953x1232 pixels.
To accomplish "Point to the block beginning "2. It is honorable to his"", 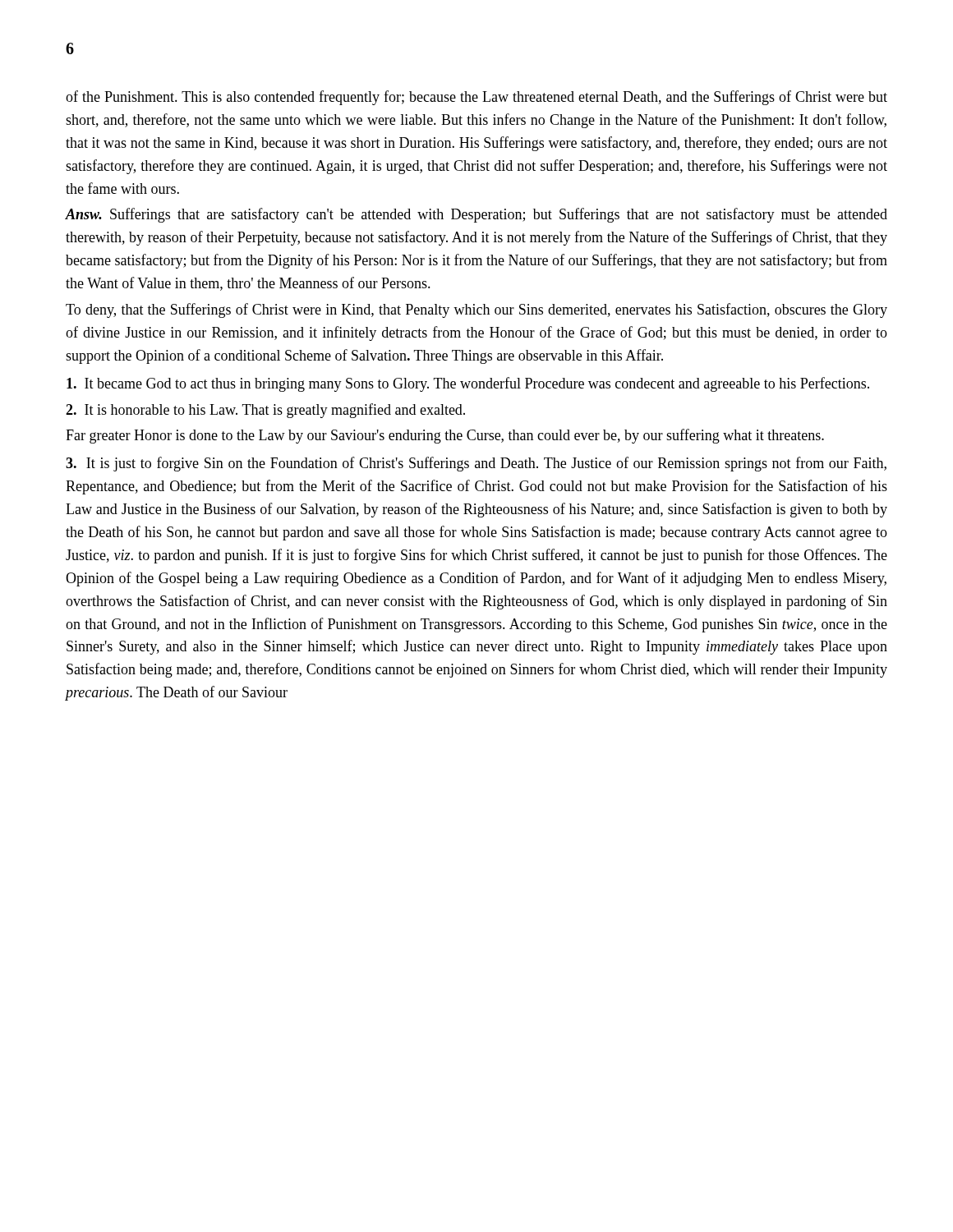I will click(266, 410).
